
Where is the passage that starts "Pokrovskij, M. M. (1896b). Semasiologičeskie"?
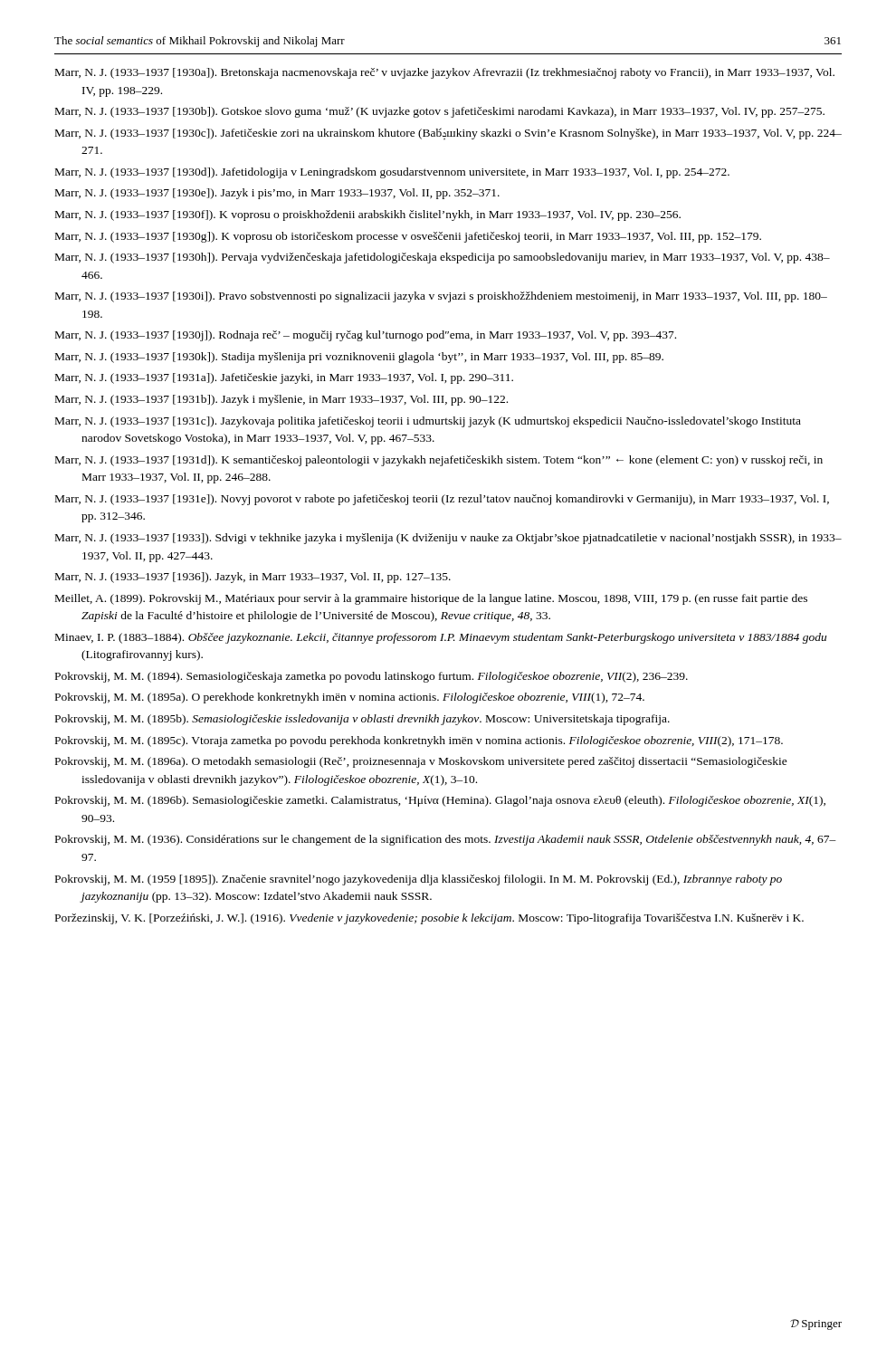click(x=440, y=809)
